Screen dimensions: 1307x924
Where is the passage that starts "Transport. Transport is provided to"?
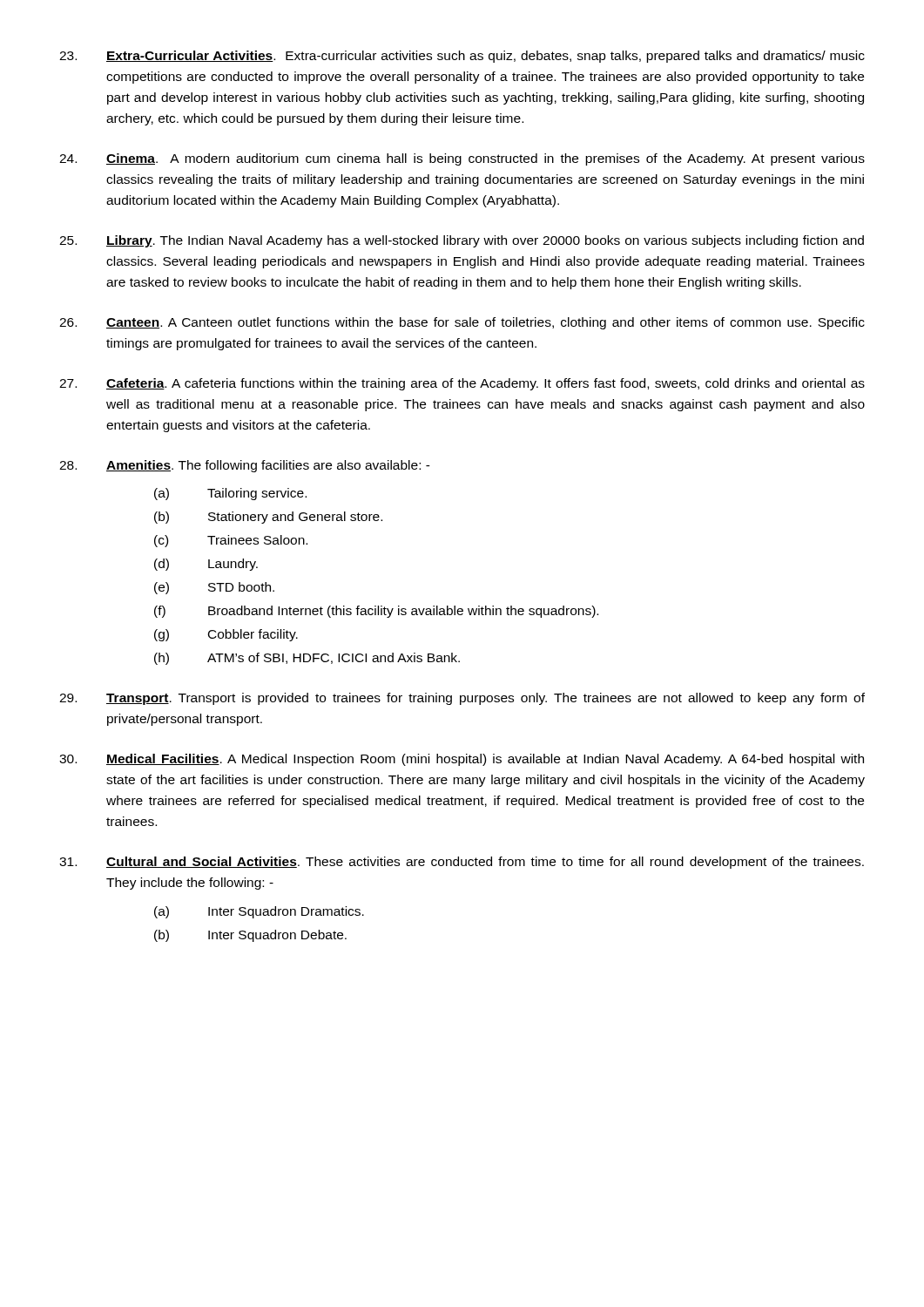click(x=462, y=709)
